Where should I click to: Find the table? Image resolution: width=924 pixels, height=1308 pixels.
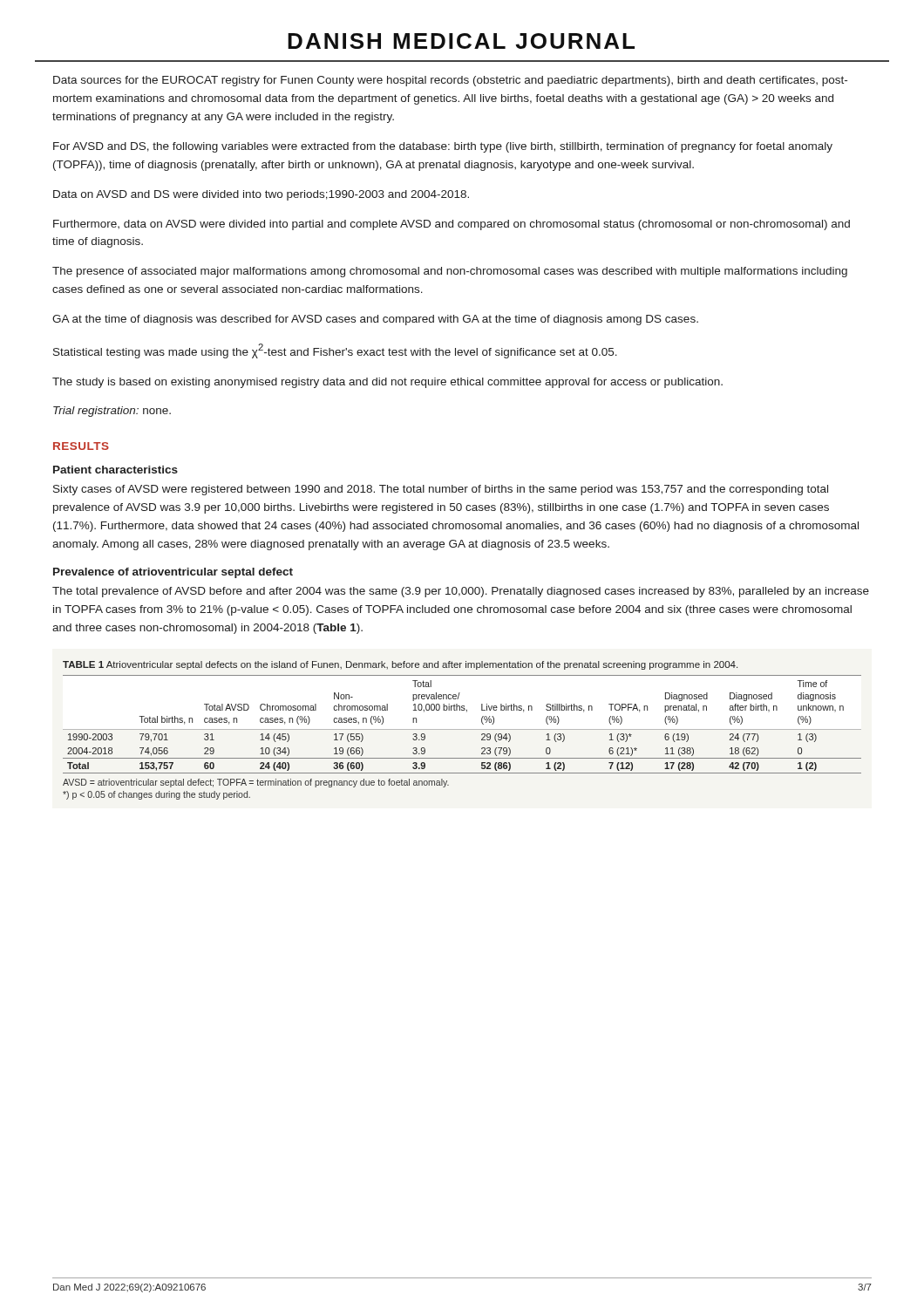pyautogui.click(x=462, y=738)
